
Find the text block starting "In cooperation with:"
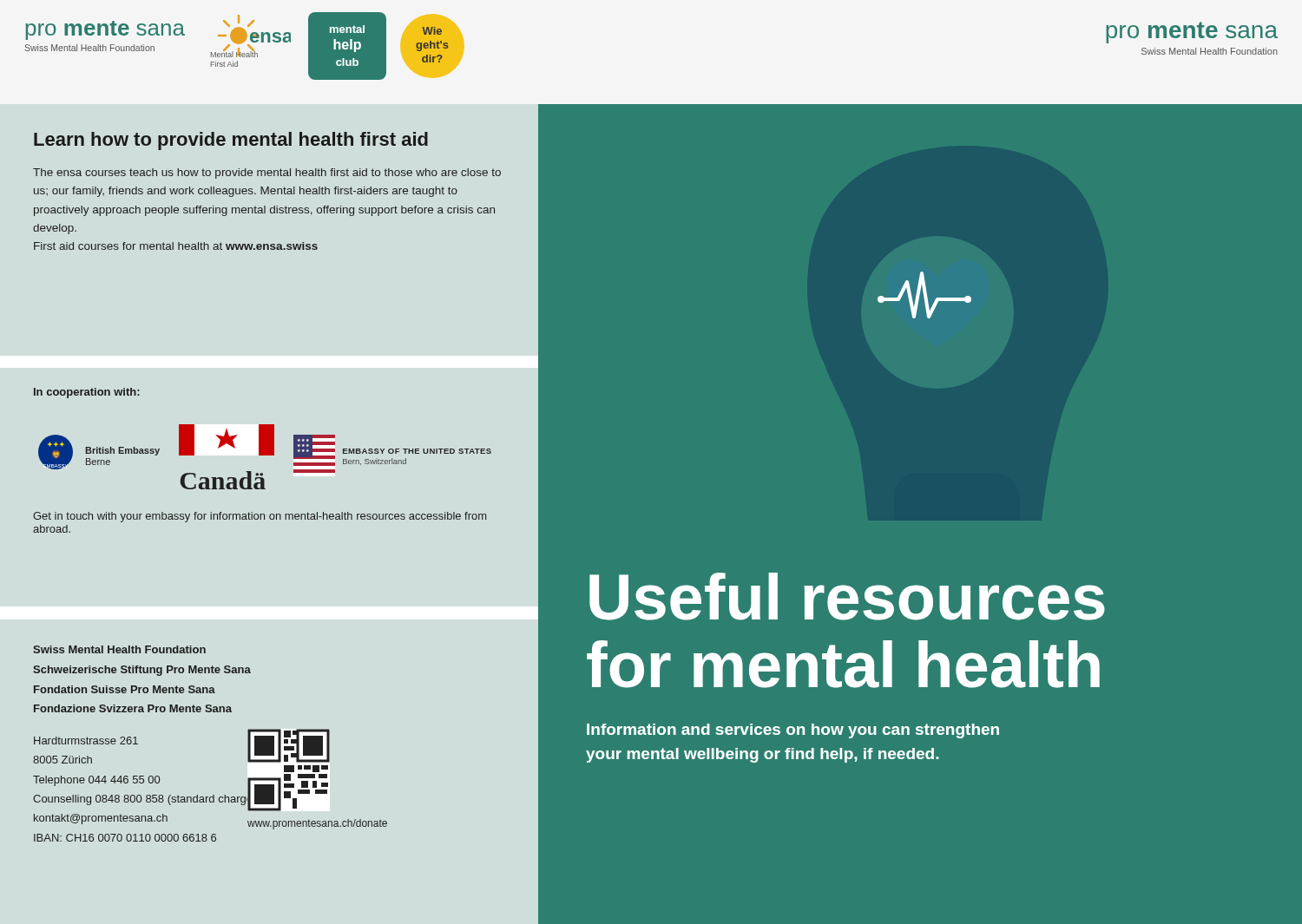pos(87,392)
